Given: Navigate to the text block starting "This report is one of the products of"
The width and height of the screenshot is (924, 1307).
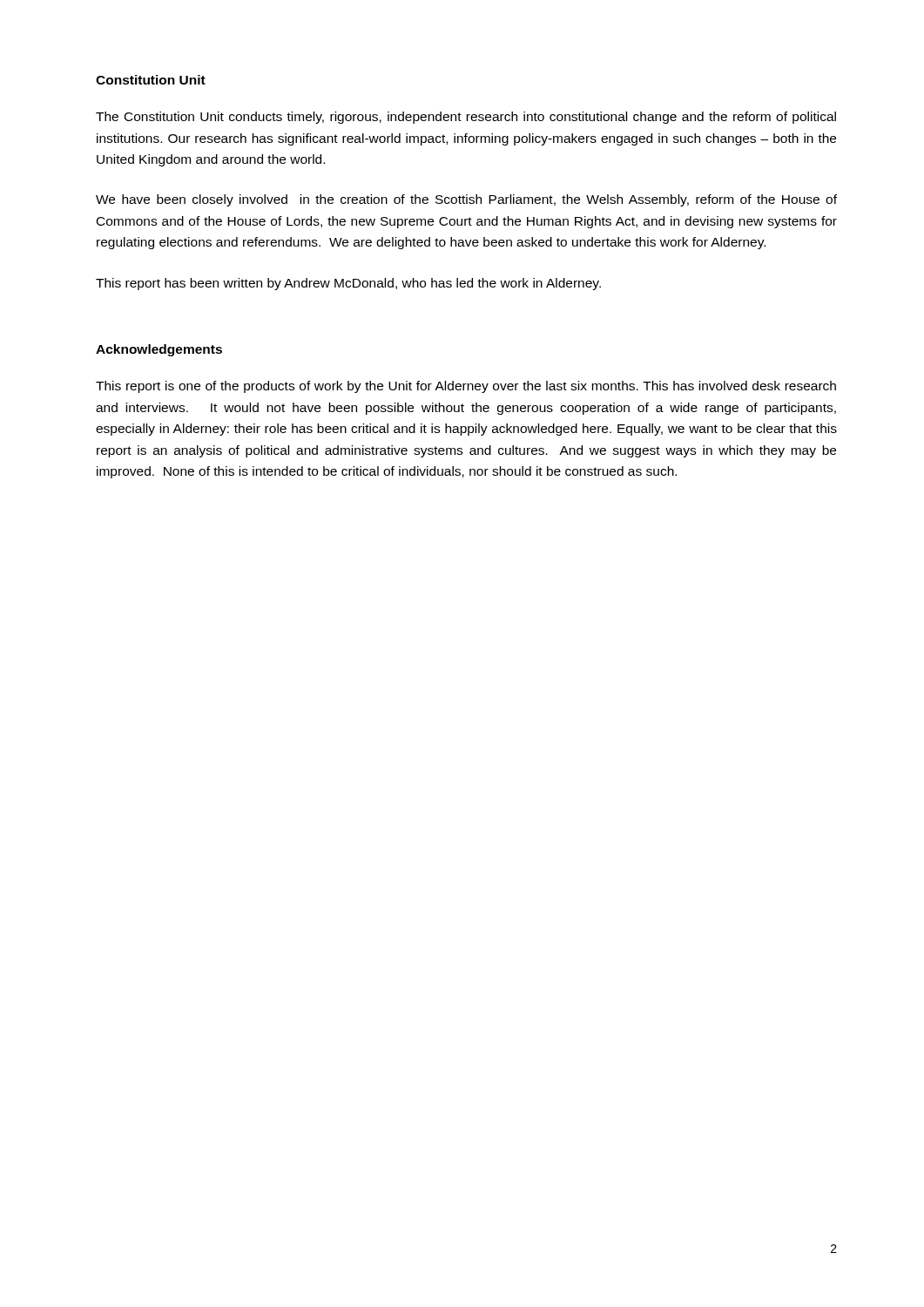Looking at the screenshot, I should (466, 429).
